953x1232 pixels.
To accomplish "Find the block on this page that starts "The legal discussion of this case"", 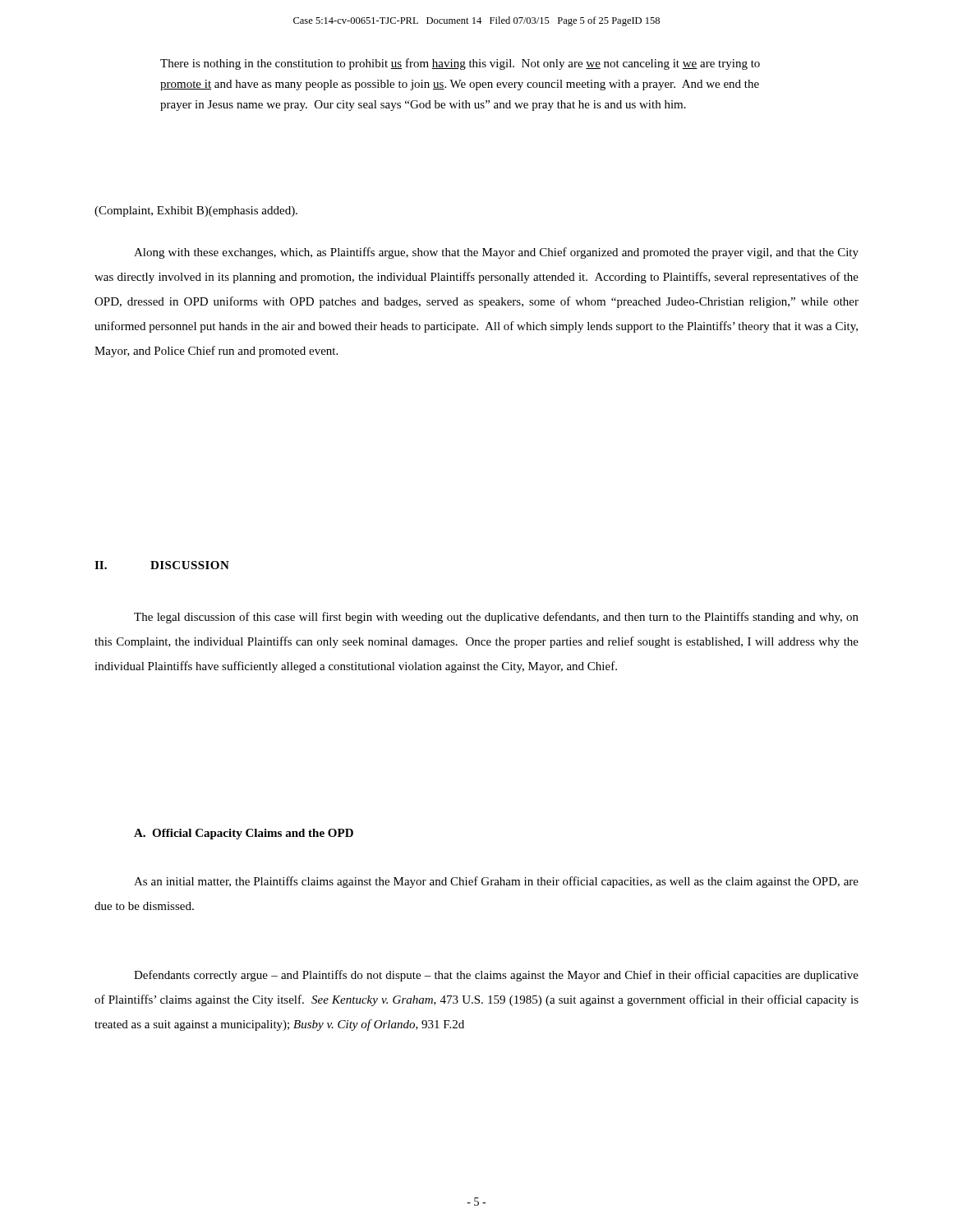I will pos(476,641).
